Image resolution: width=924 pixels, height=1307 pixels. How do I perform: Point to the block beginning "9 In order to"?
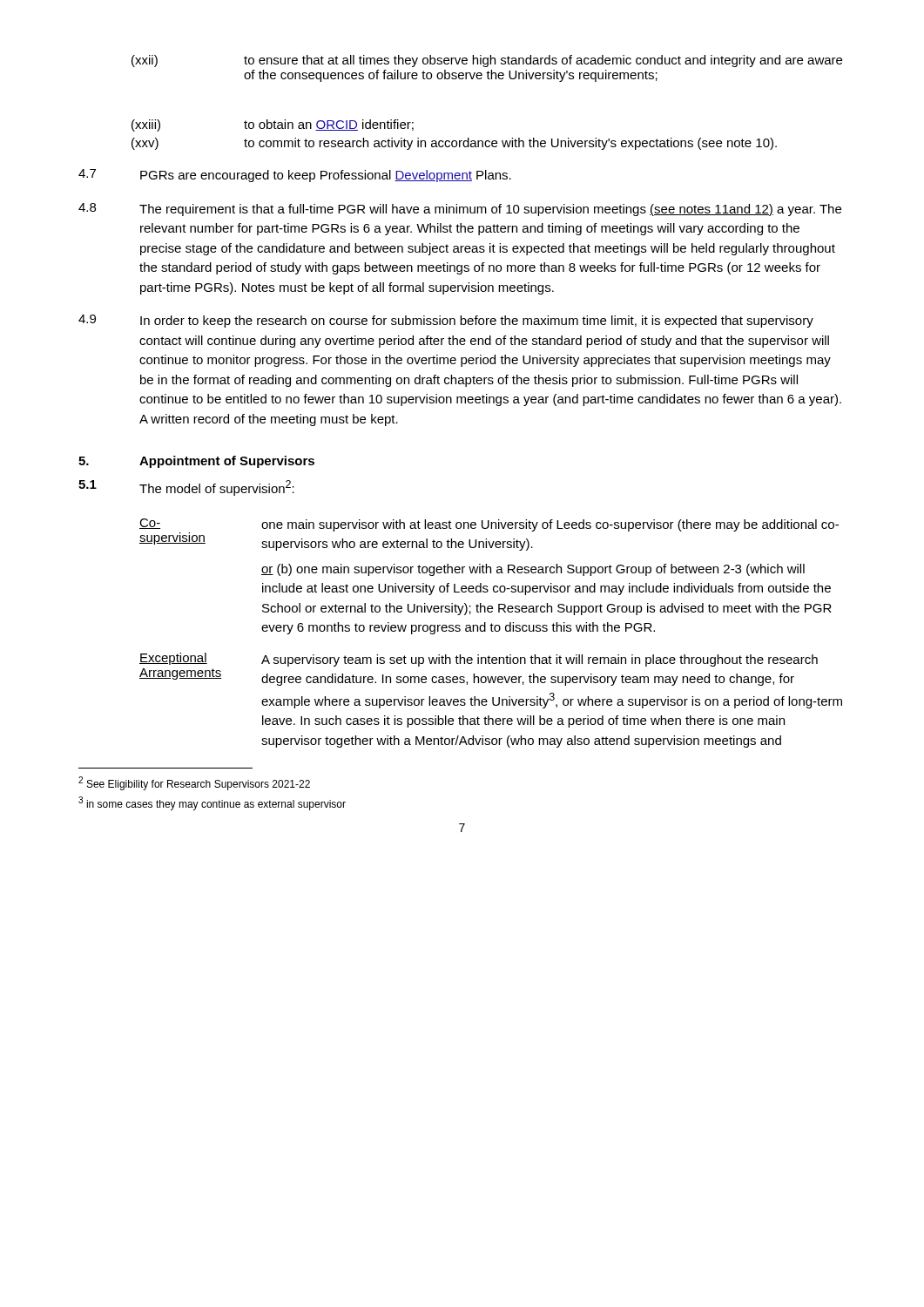coord(462,370)
